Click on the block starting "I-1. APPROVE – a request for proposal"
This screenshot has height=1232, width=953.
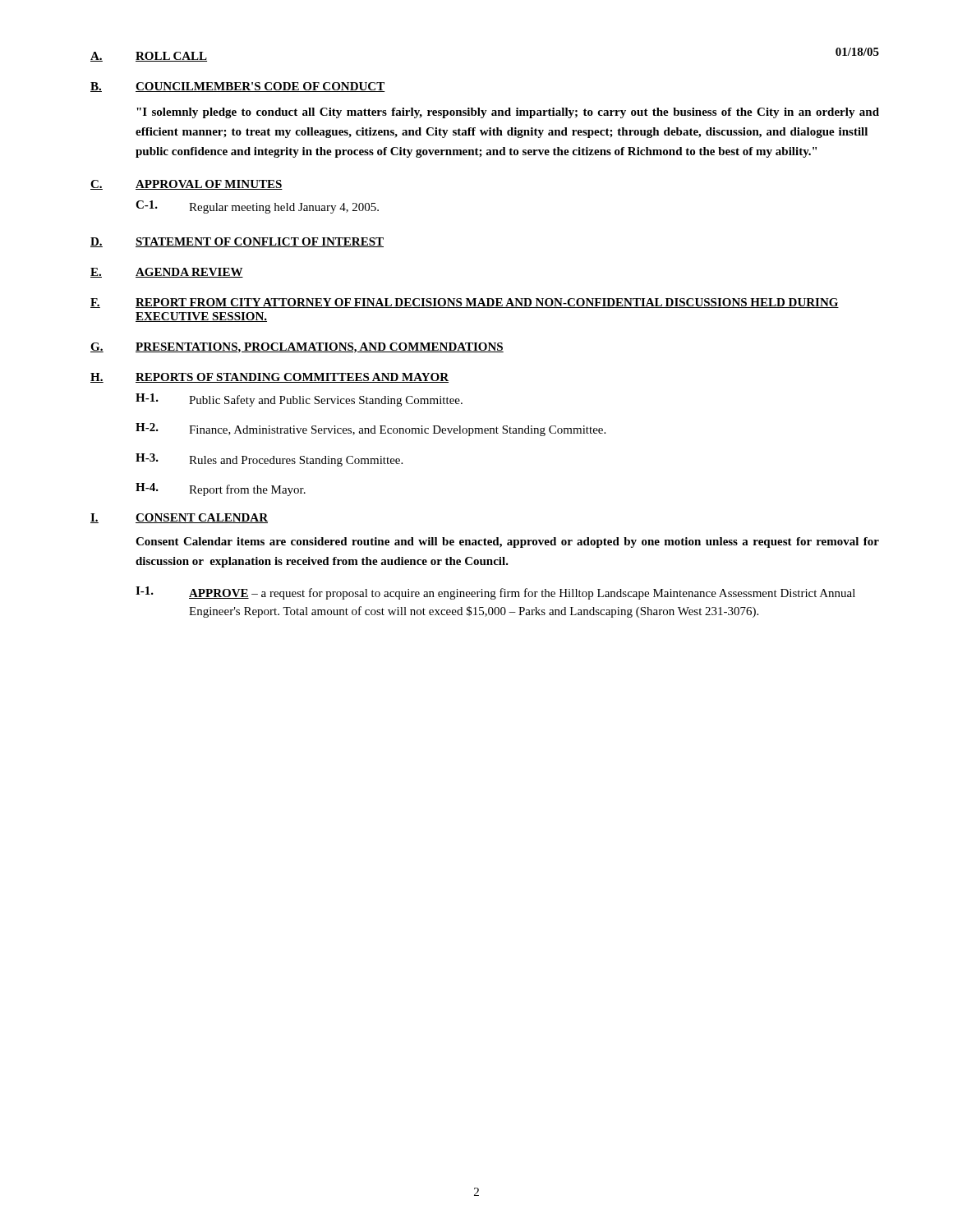(507, 602)
